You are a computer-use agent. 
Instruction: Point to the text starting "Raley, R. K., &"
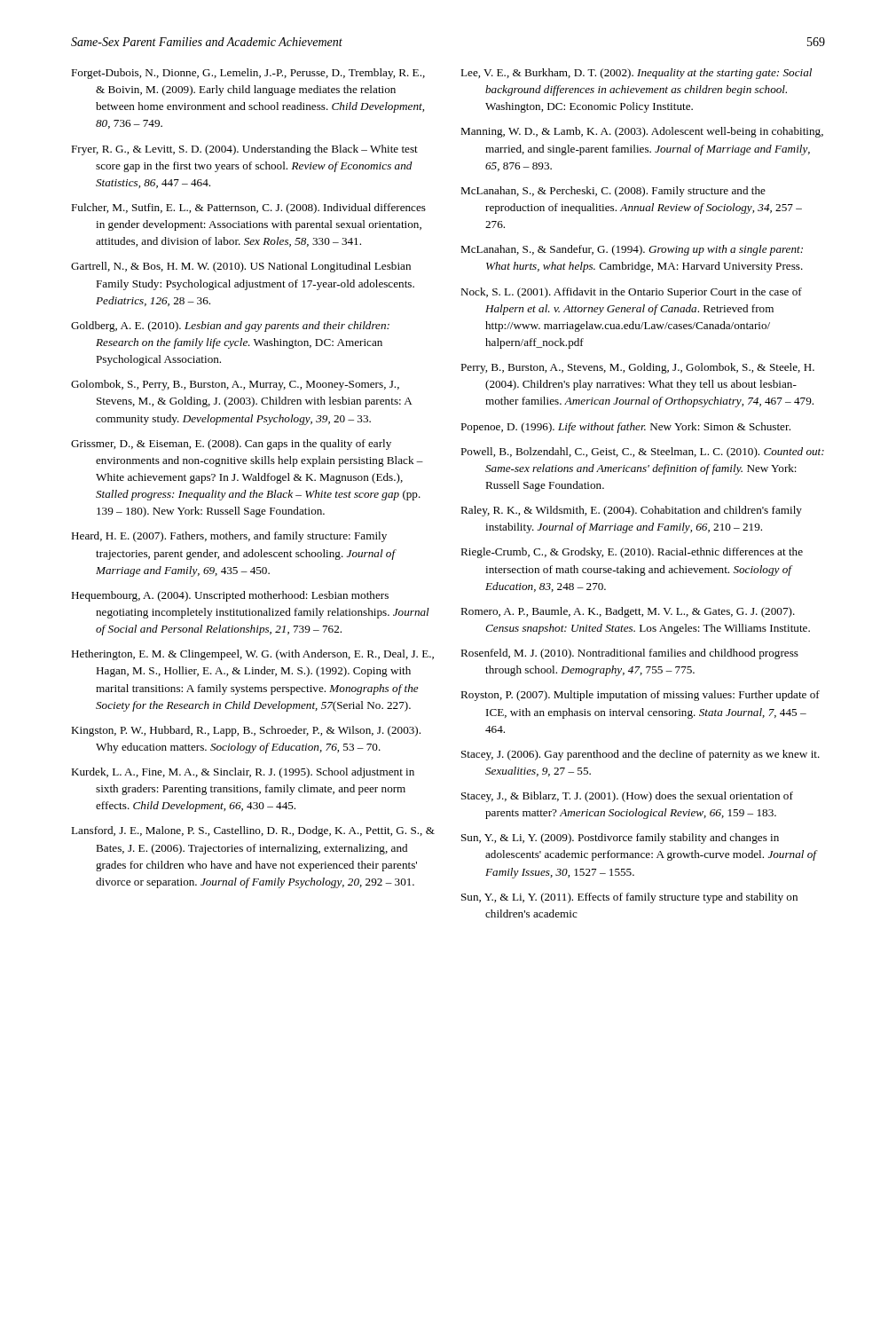point(631,518)
